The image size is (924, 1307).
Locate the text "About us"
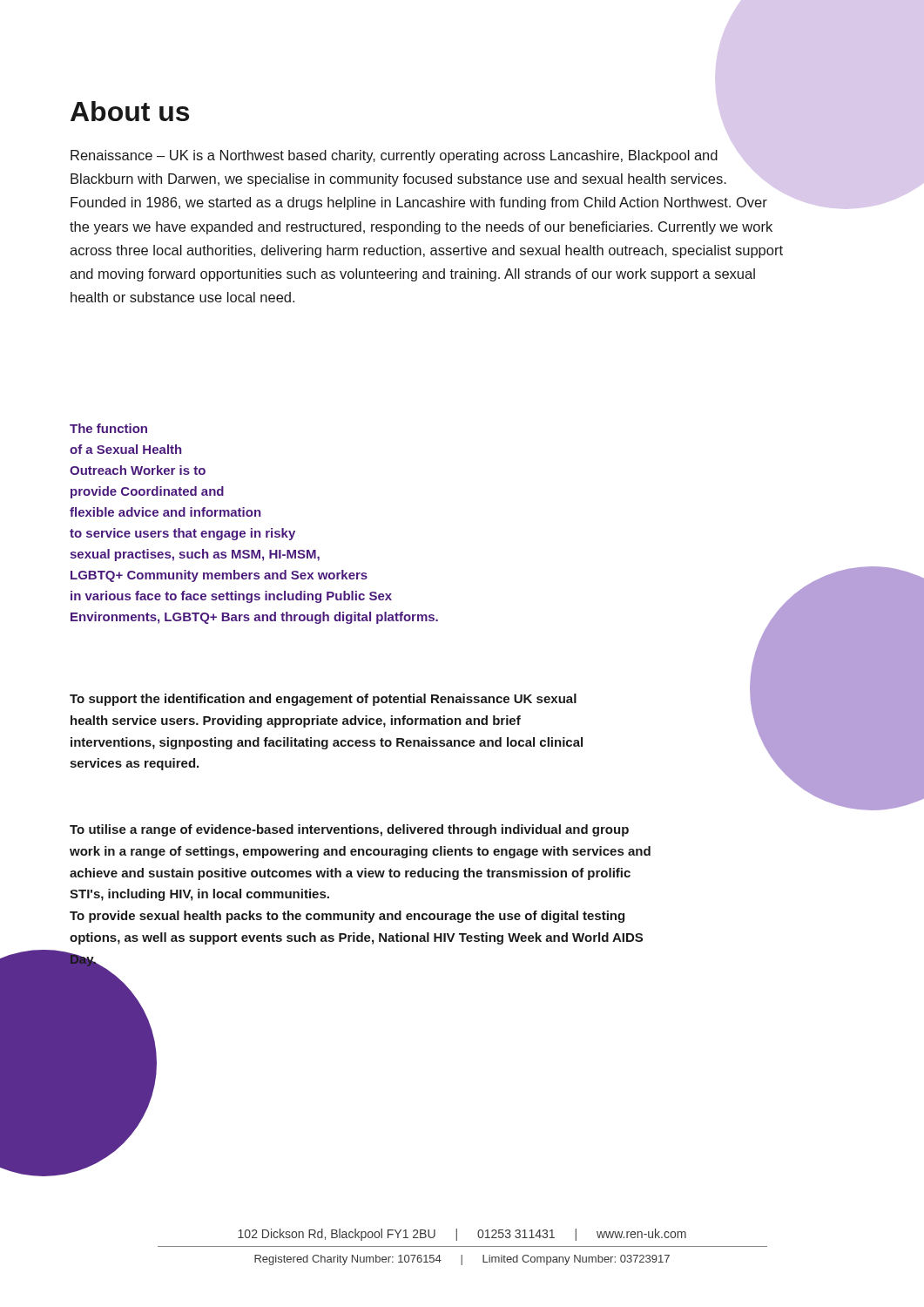click(x=130, y=112)
